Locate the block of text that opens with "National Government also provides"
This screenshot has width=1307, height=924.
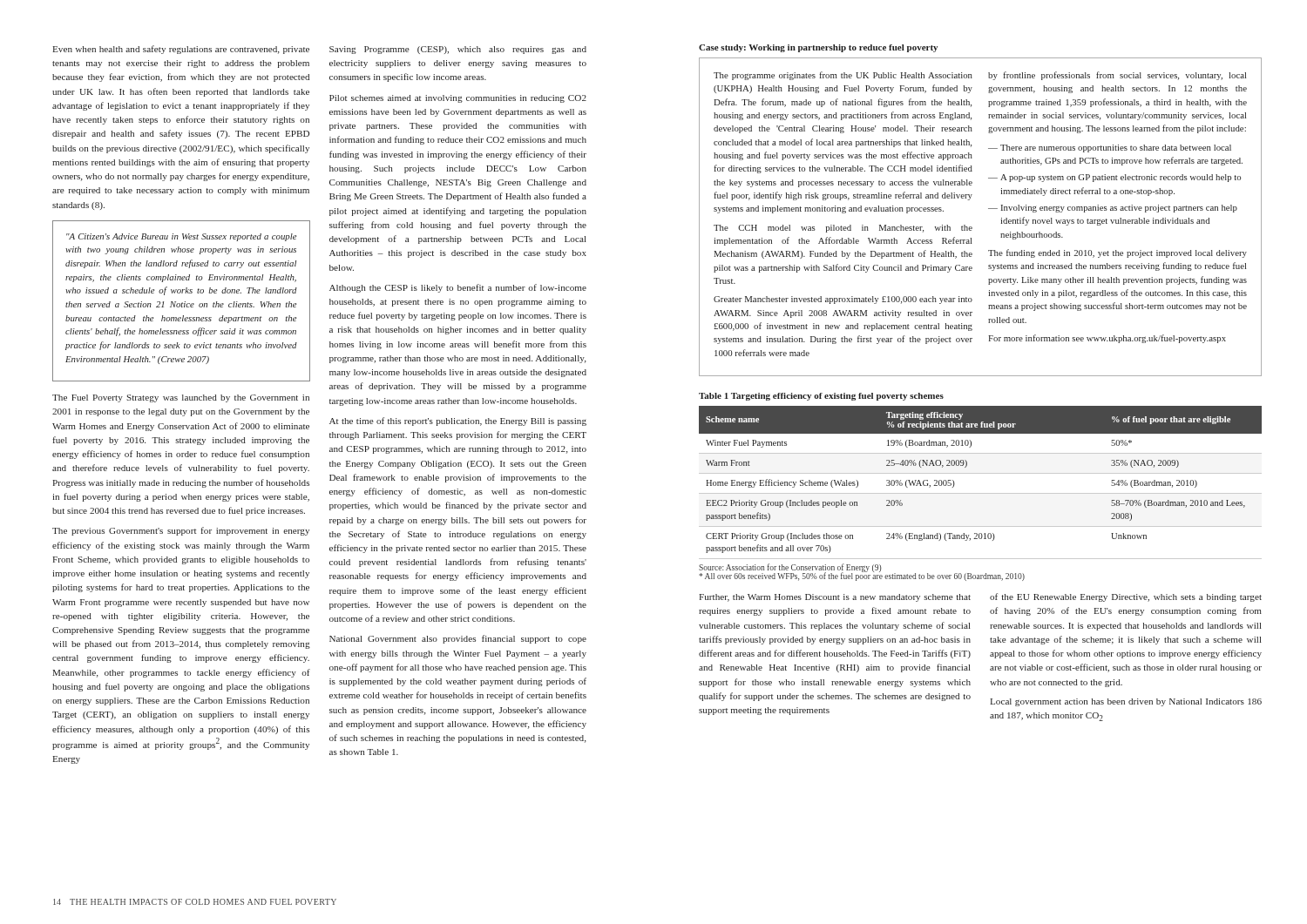point(458,695)
